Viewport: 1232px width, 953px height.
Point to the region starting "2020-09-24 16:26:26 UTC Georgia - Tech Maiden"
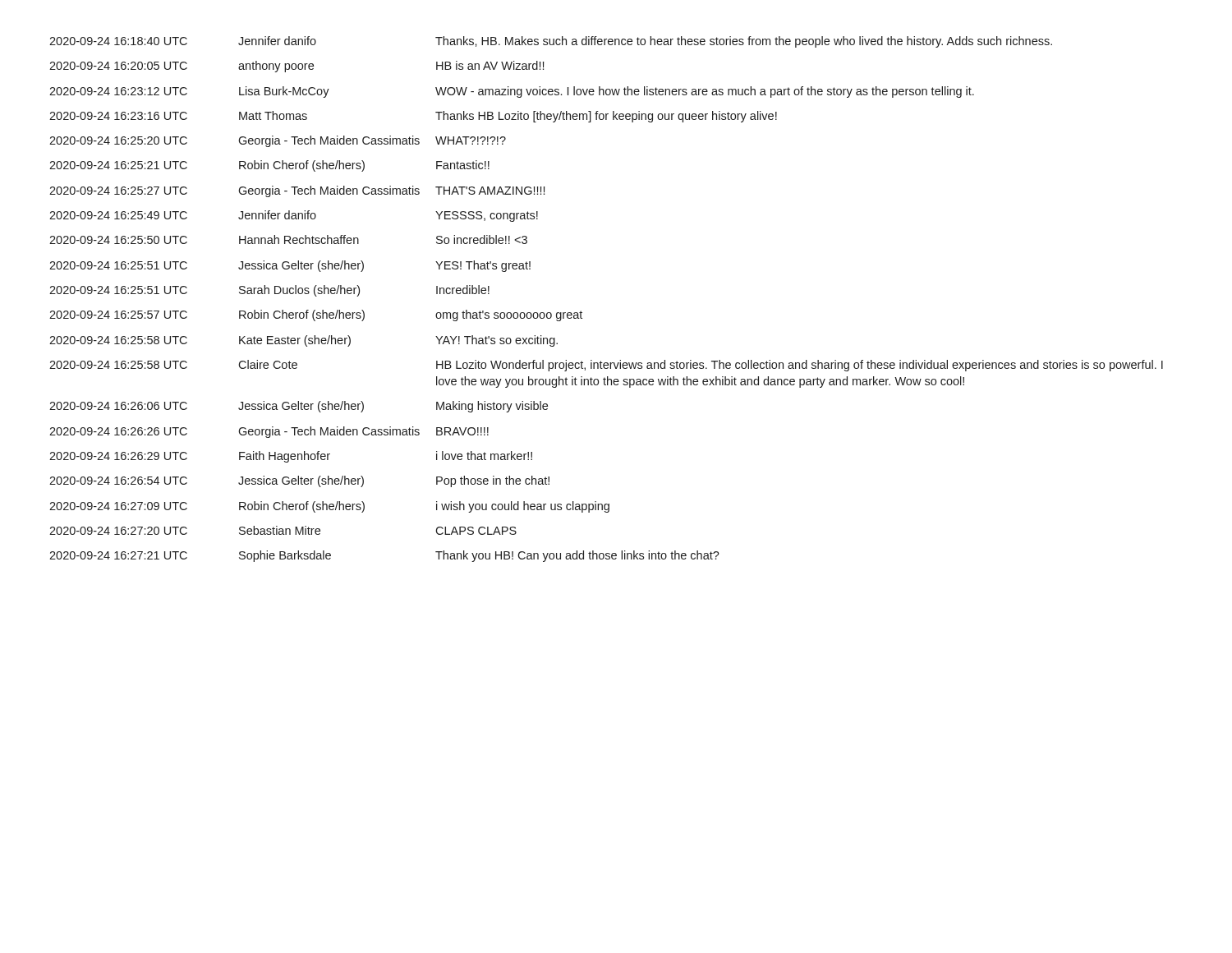[269, 432]
